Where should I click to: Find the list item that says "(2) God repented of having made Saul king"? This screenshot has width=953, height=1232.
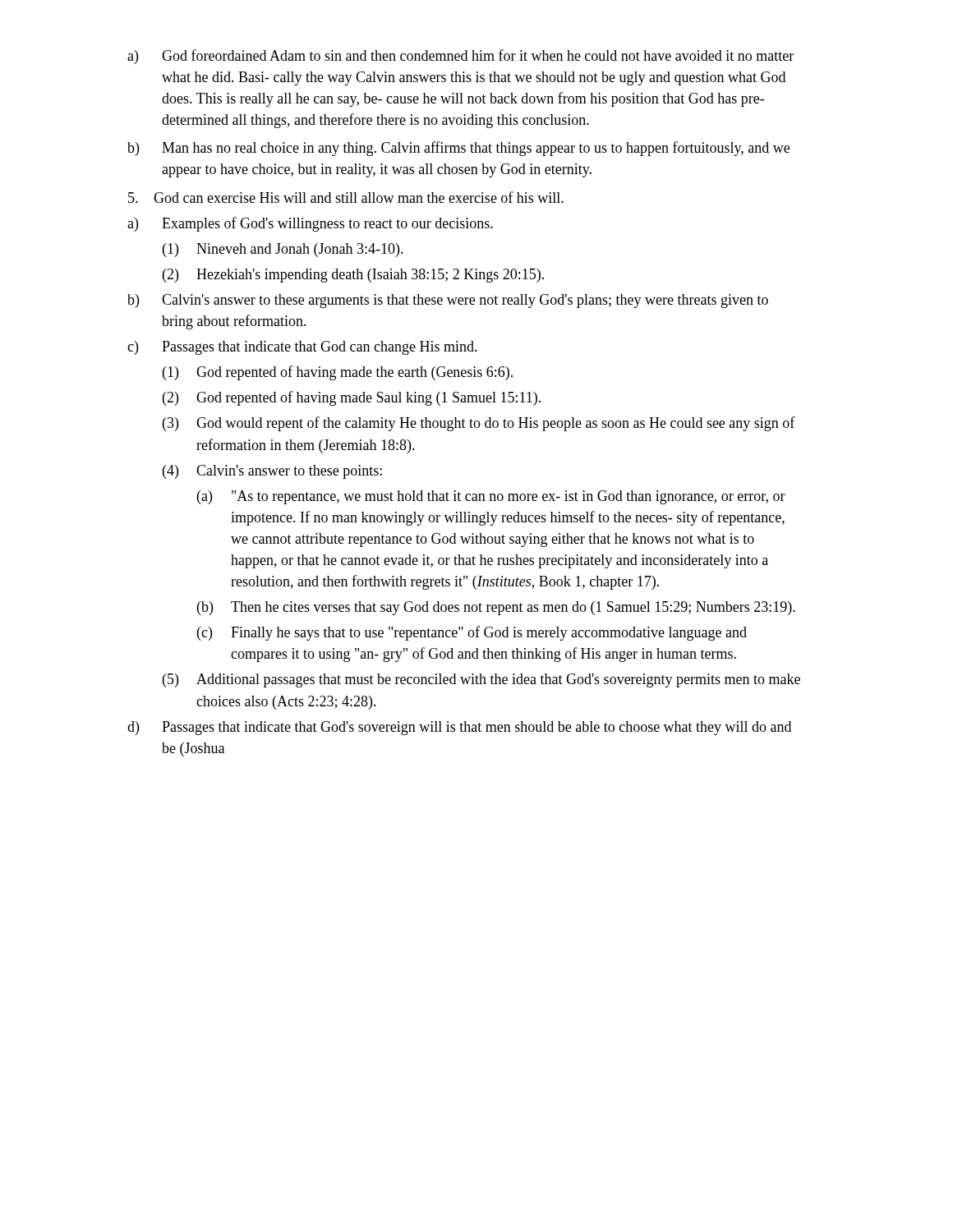pyautogui.click(x=481, y=398)
